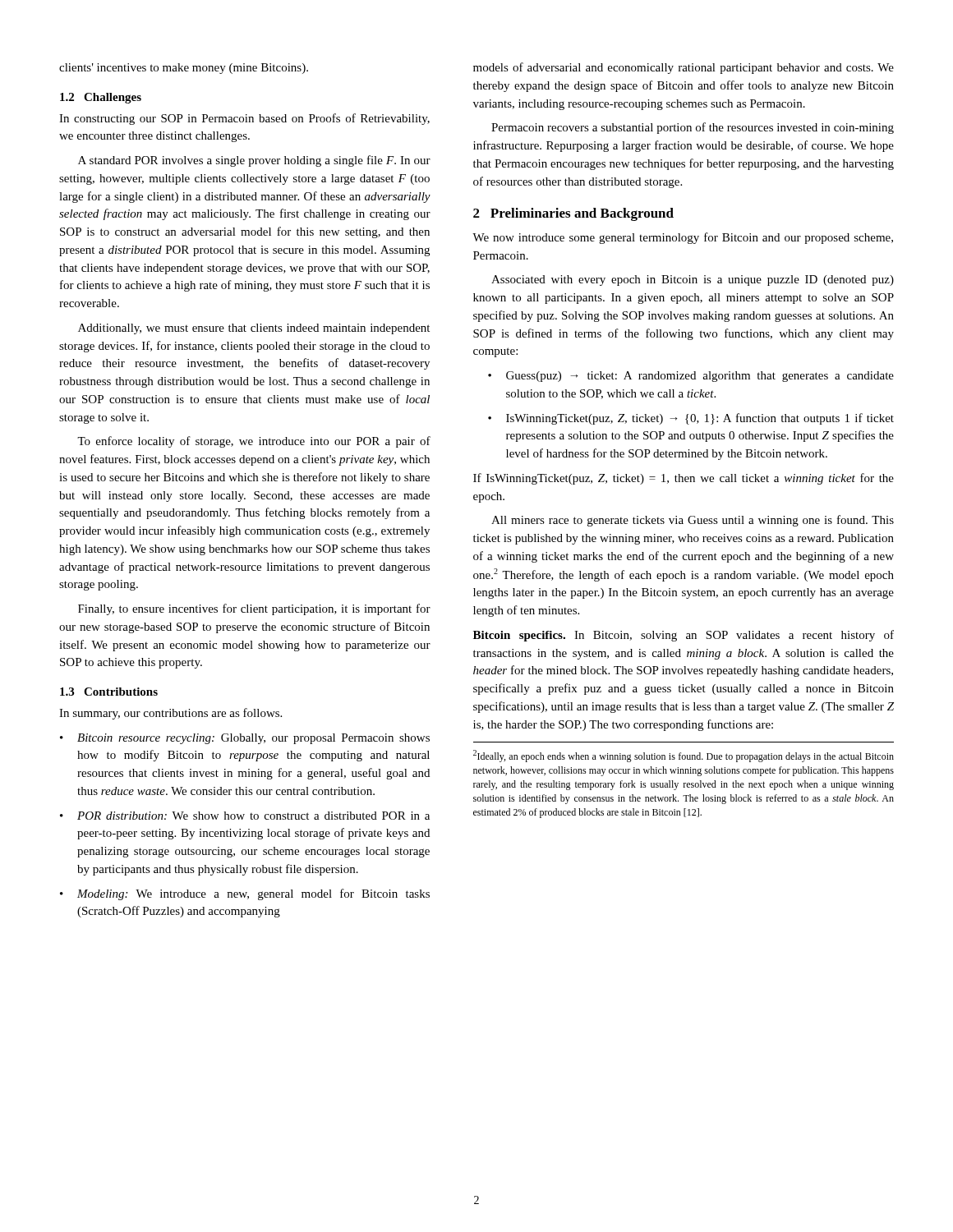Where is the passage that starts "If IsWinningTicket(puz, Z, ticket)"?
The image size is (953, 1232).
coord(683,545)
